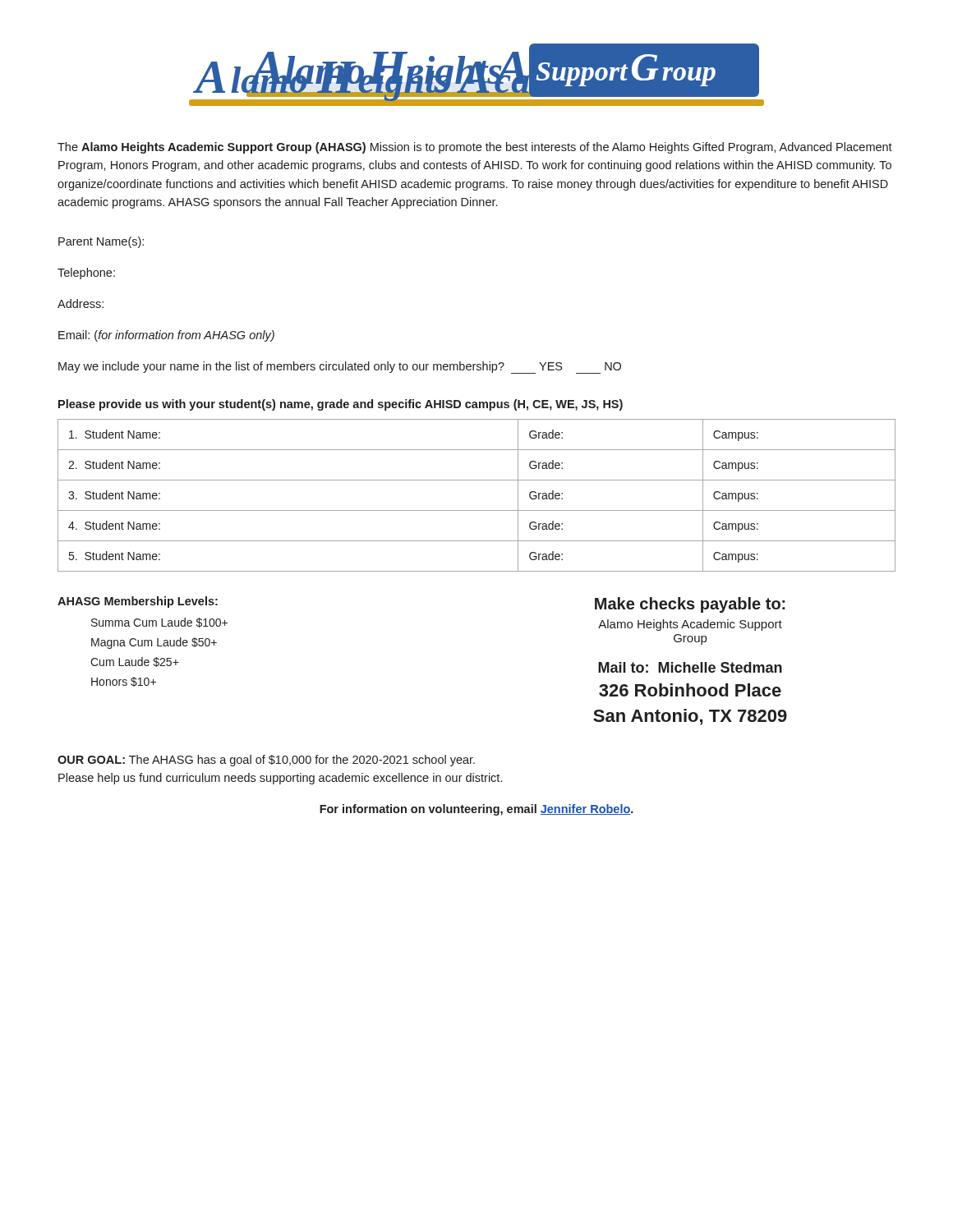Viewport: 953px width, 1232px height.
Task: Locate the text block that reads "OUR GOAL: The AHASG has a goal"
Action: pyautogui.click(x=280, y=769)
